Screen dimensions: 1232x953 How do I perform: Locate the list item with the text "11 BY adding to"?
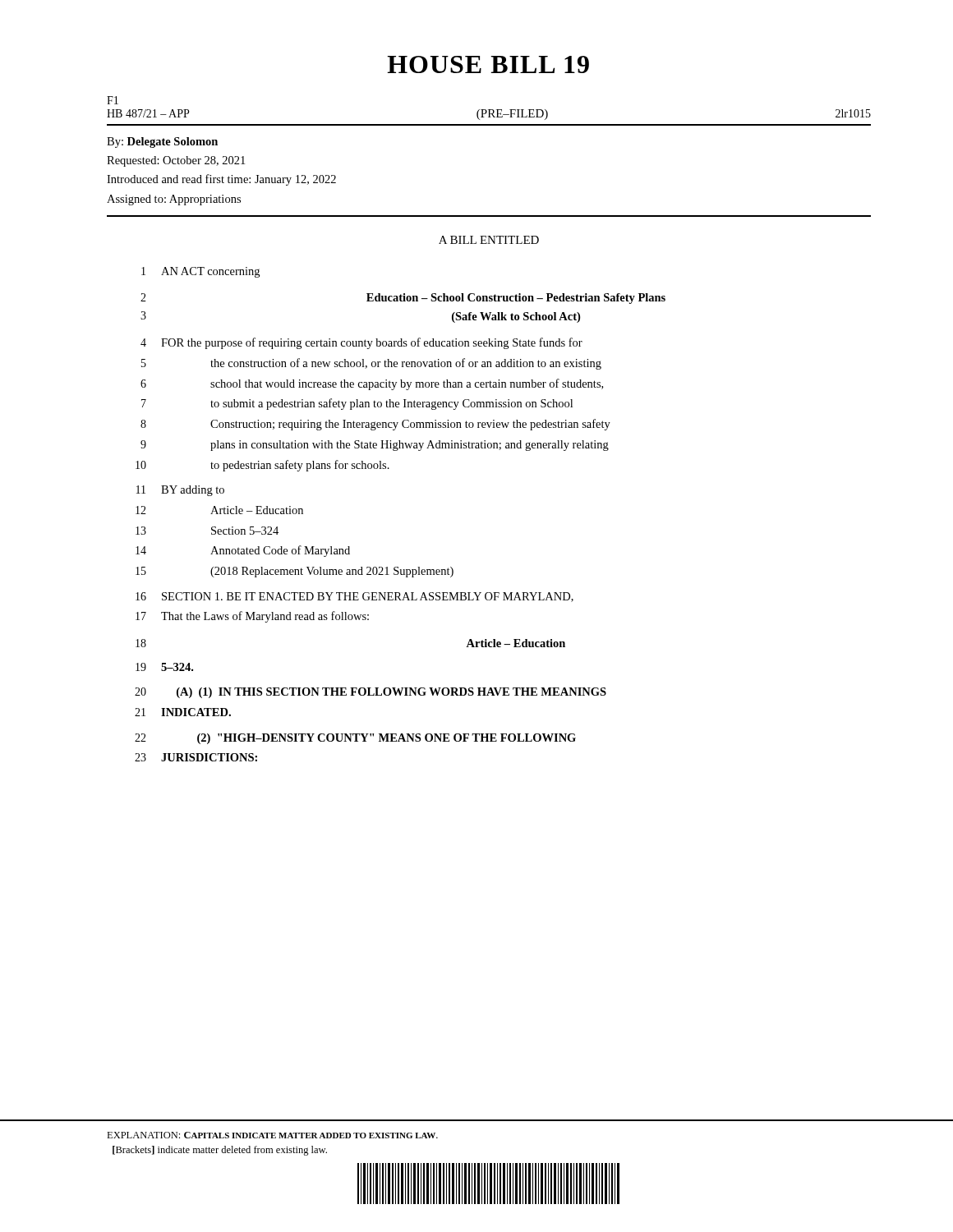coord(180,491)
